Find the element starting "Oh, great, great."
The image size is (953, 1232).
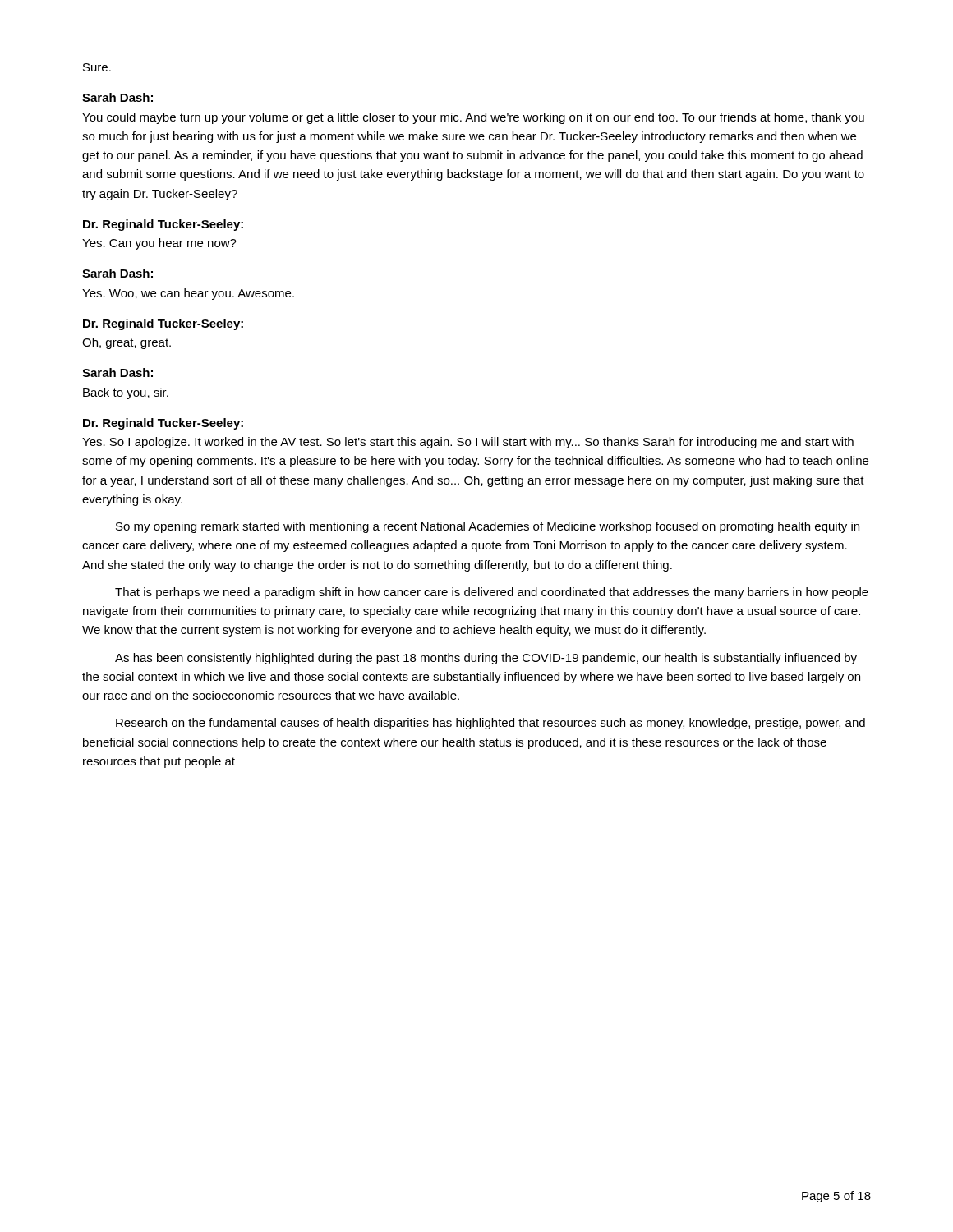point(127,343)
